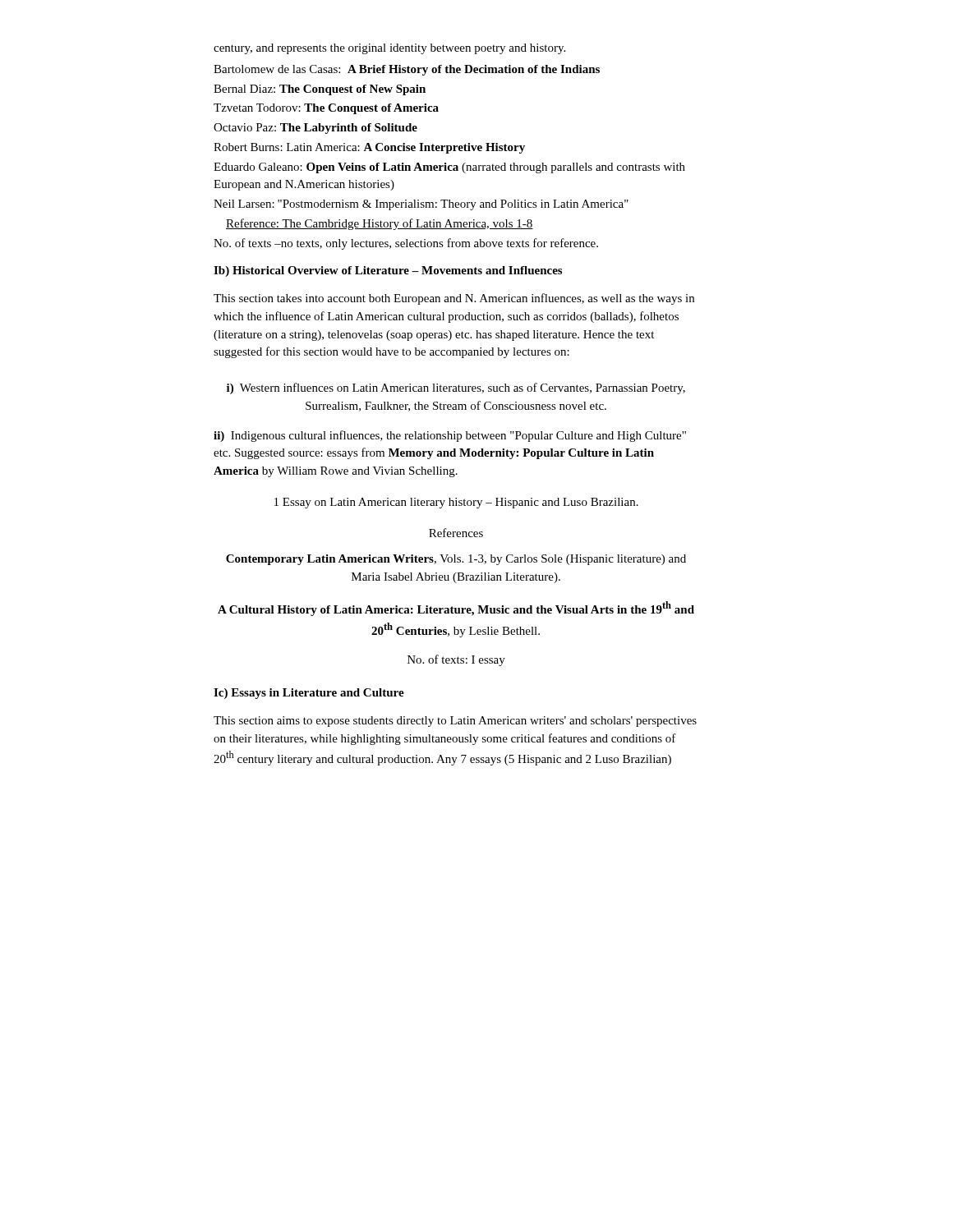Click on the region starting "1 Essay on"
Image resolution: width=953 pixels, height=1232 pixels.
[x=456, y=502]
